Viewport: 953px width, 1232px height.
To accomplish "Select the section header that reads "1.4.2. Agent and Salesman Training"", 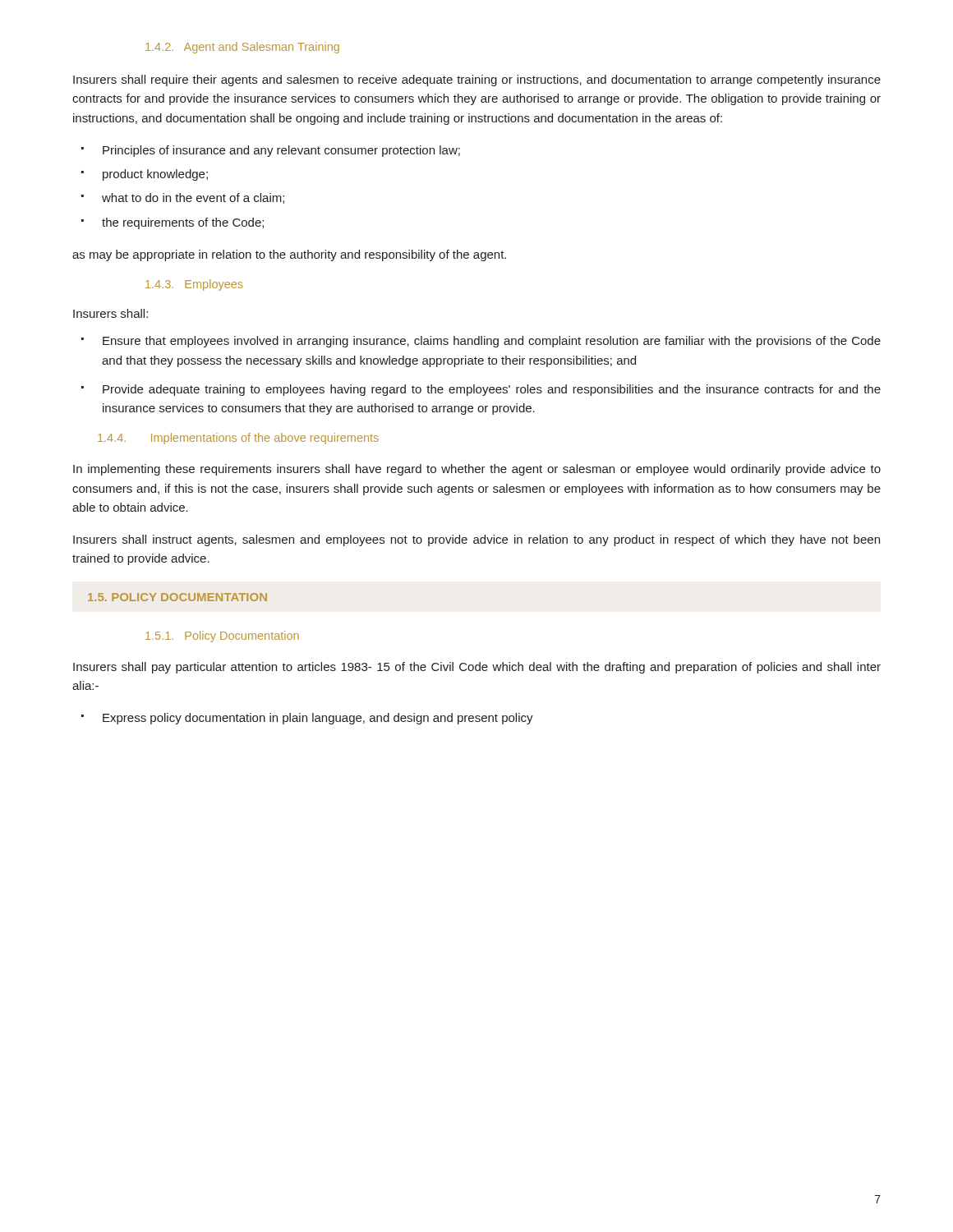I will coord(242,47).
